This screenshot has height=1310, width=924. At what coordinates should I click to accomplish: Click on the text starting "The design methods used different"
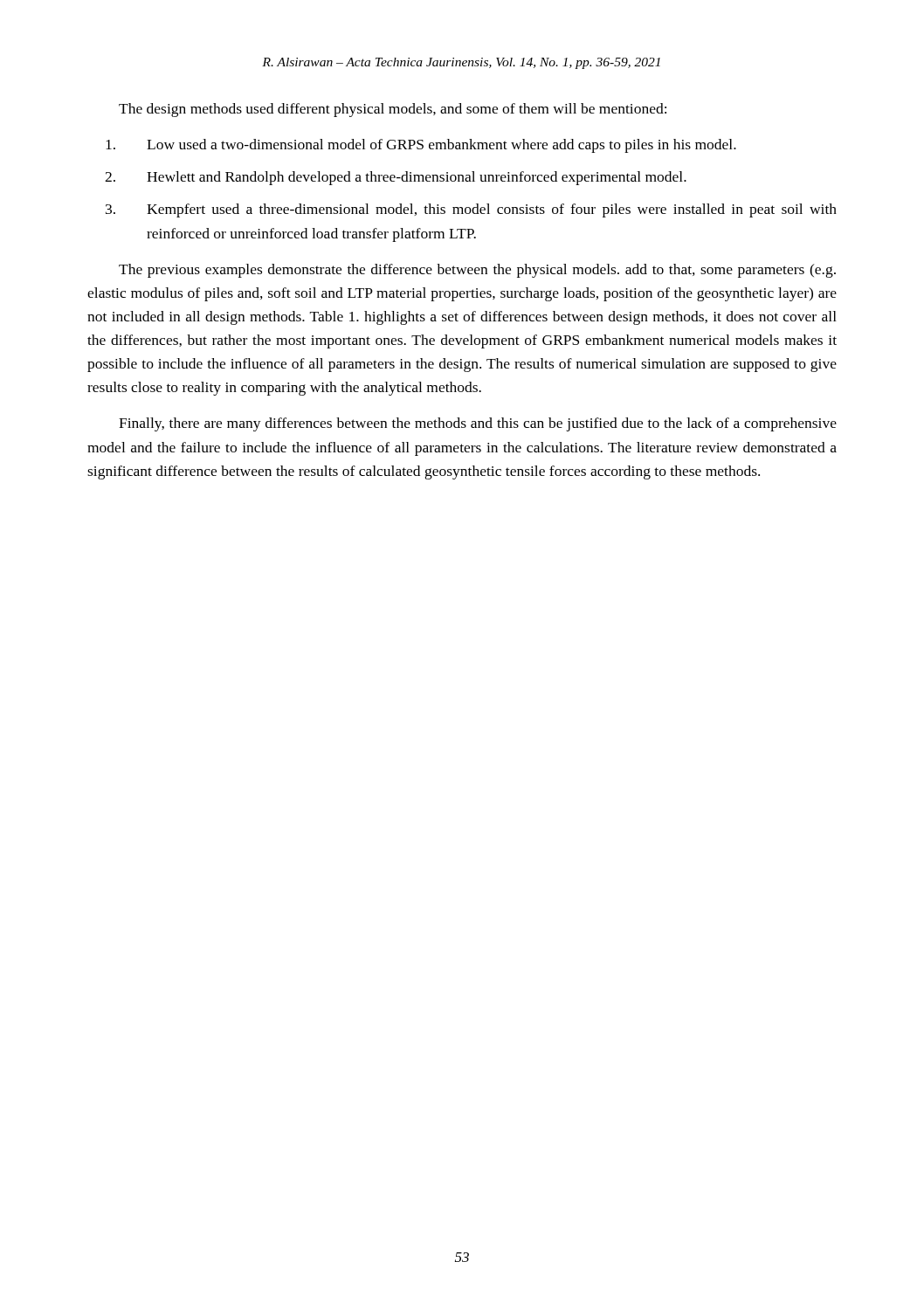(x=393, y=108)
